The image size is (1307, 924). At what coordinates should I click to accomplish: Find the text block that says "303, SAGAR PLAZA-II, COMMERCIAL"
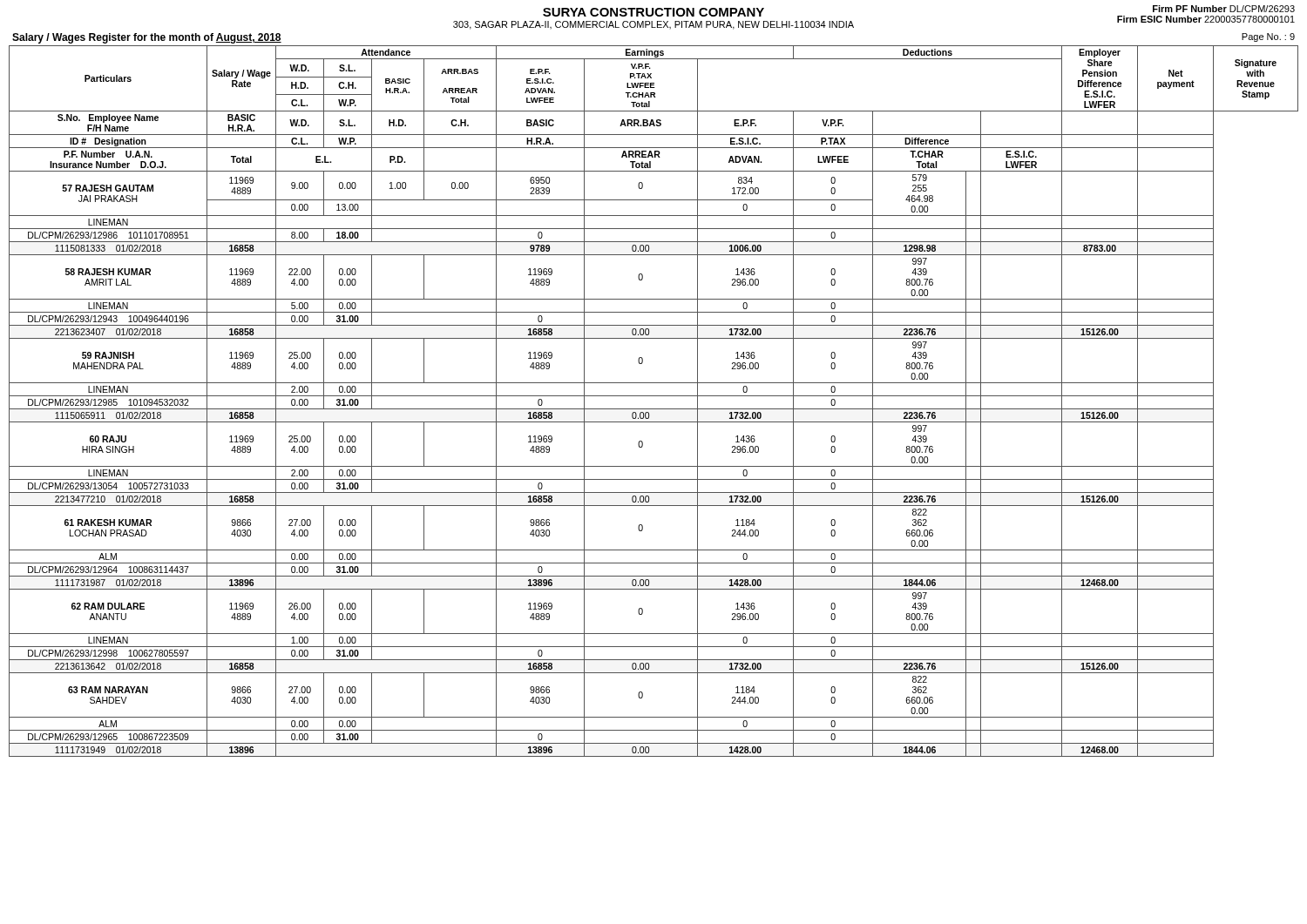point(654,24)
